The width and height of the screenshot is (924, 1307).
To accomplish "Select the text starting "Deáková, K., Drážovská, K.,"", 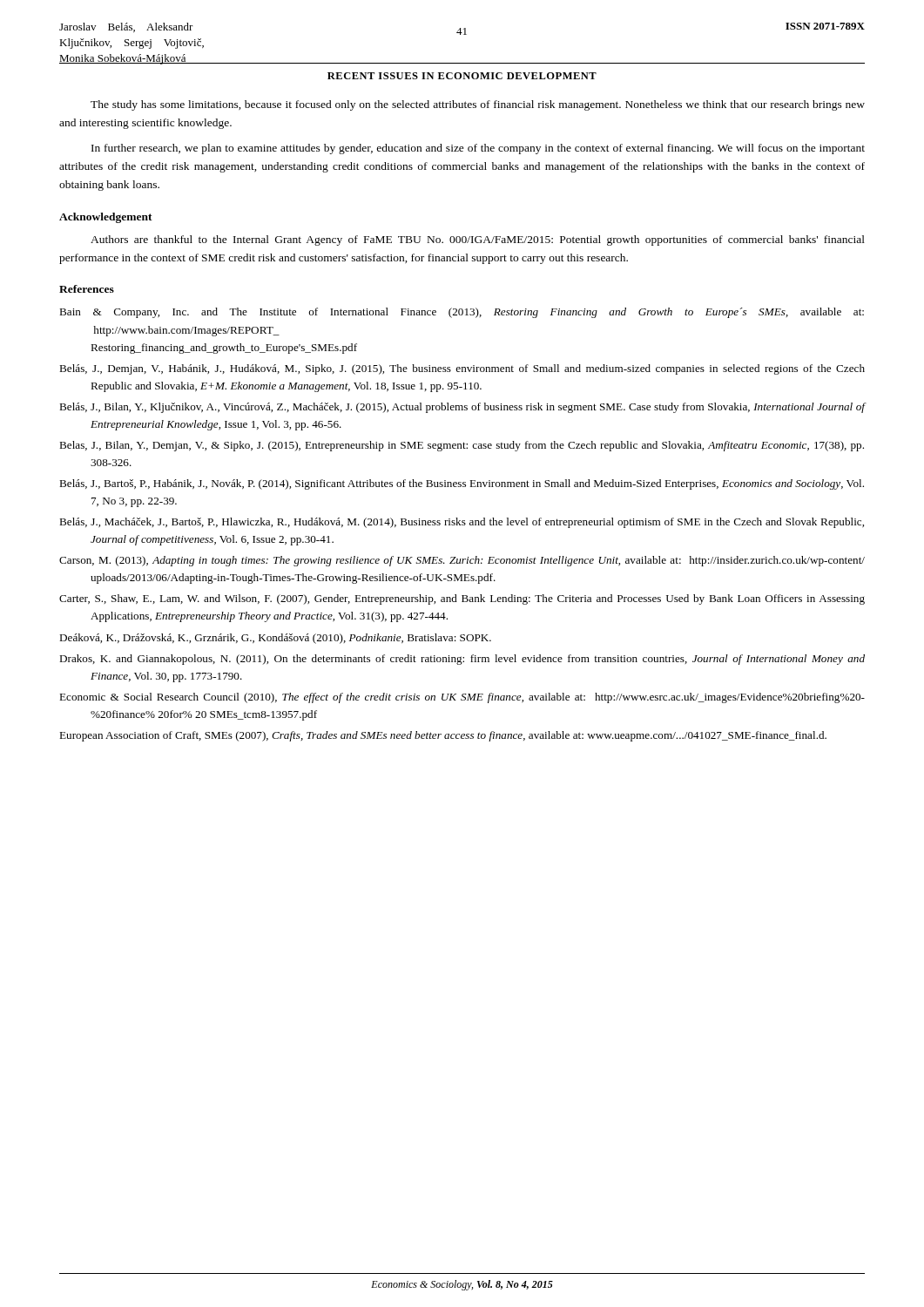I will (275, 637).
